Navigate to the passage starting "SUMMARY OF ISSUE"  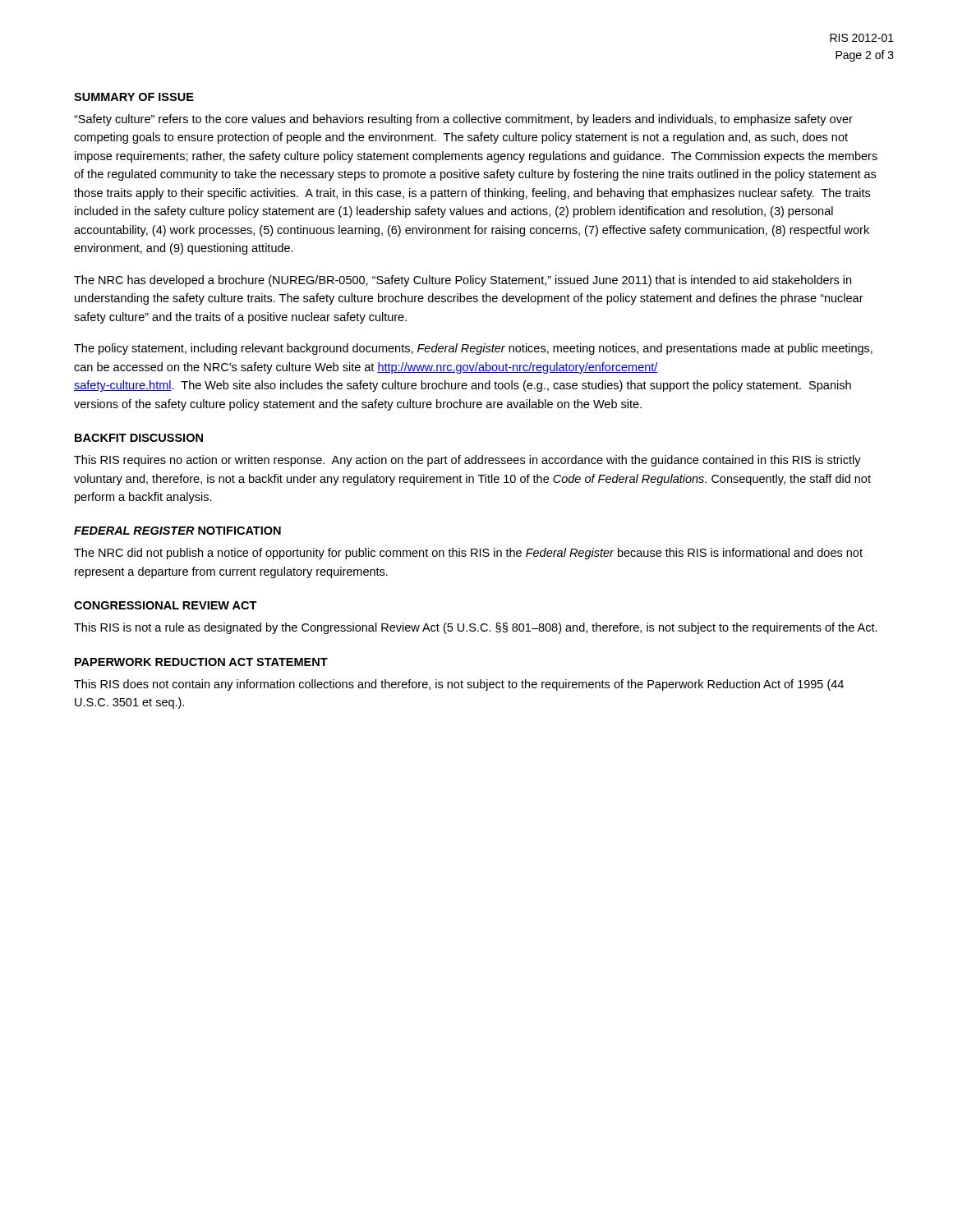tap(134, 97)
